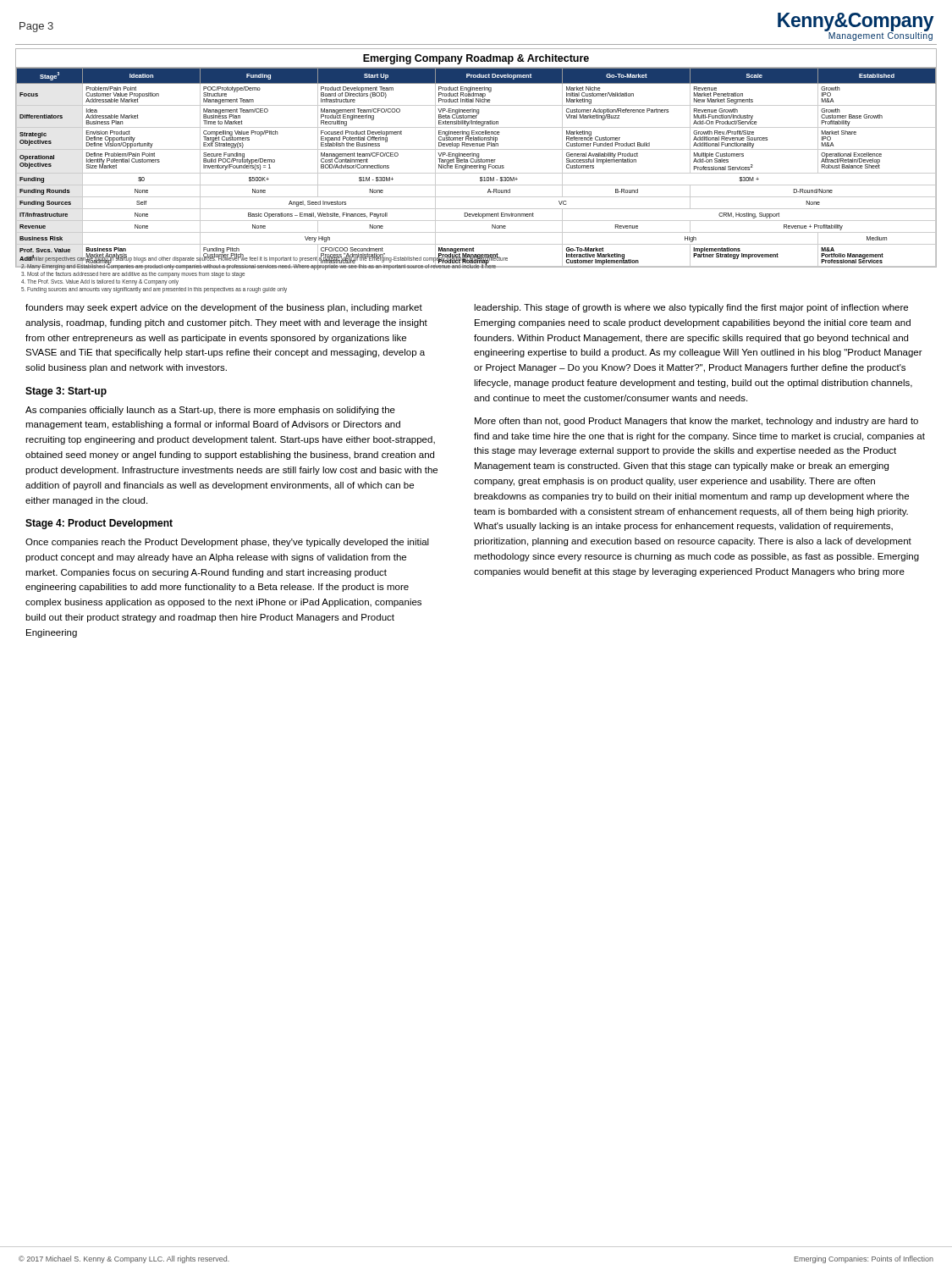This screenshot has width=952, height=1270.
Task: Find a table
Action: [x=476, y=158]
